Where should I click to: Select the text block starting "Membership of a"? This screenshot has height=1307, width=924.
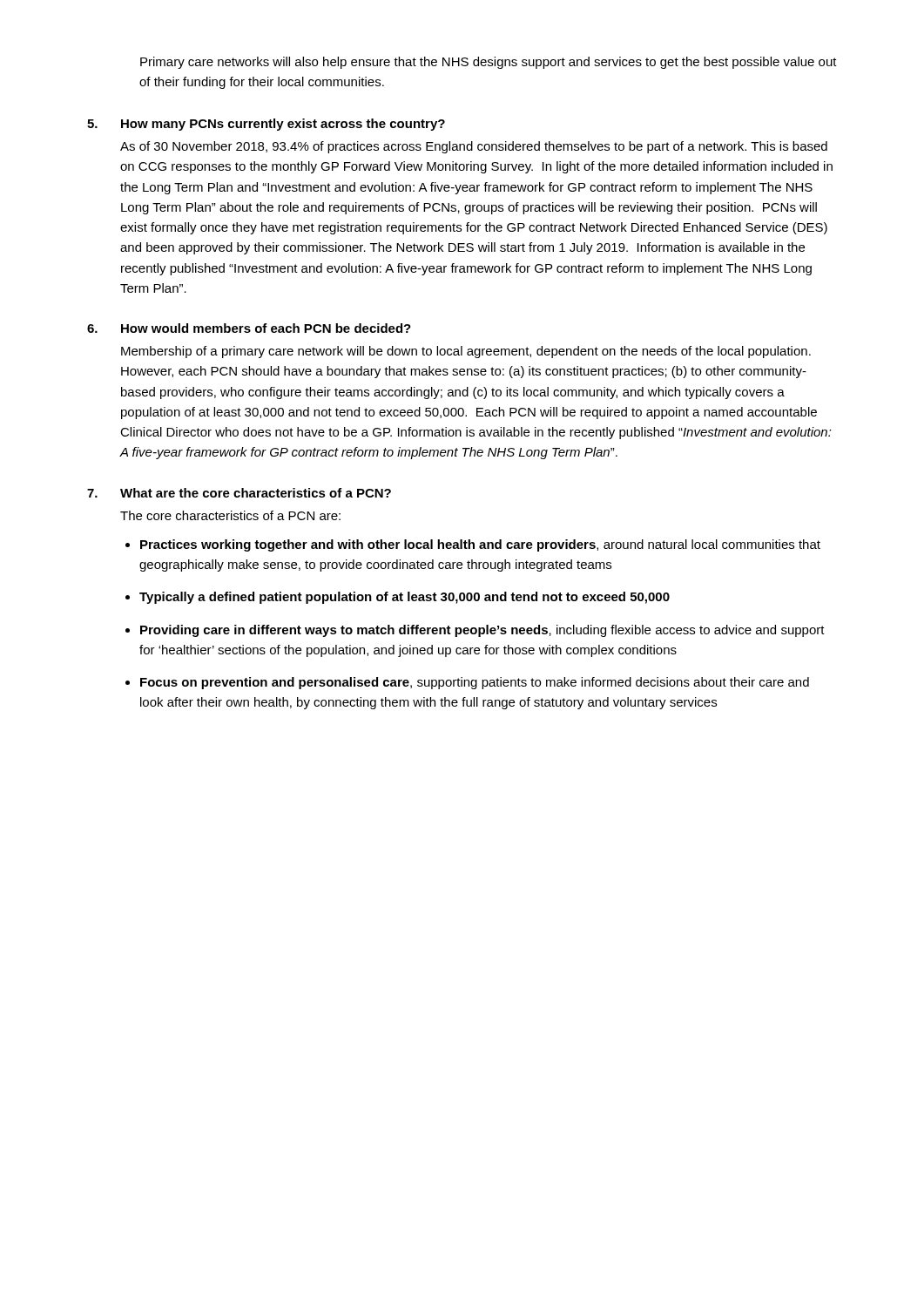[x=476, y=401]
